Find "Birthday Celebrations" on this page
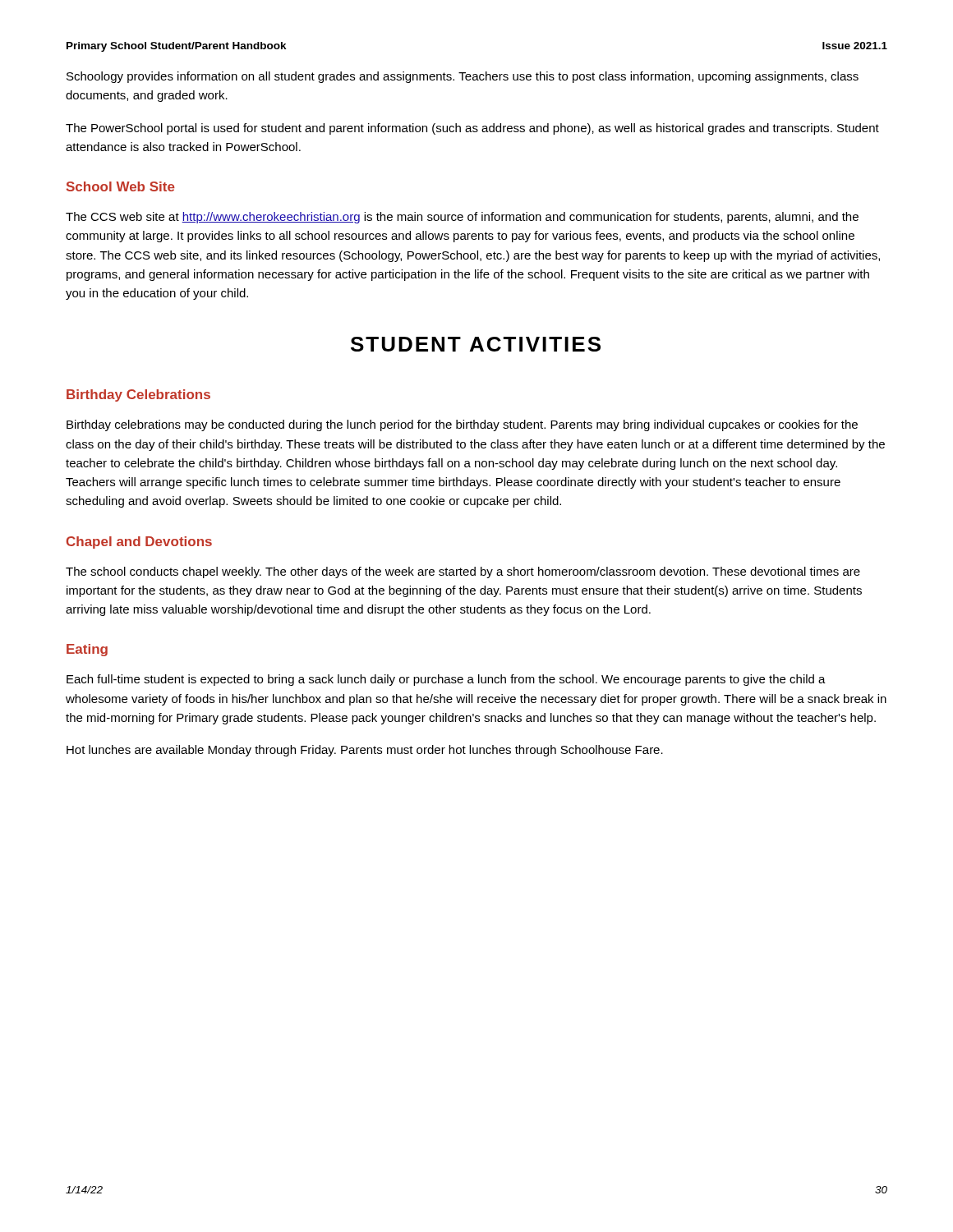The image size is (953, 1232). pos(138,395)
